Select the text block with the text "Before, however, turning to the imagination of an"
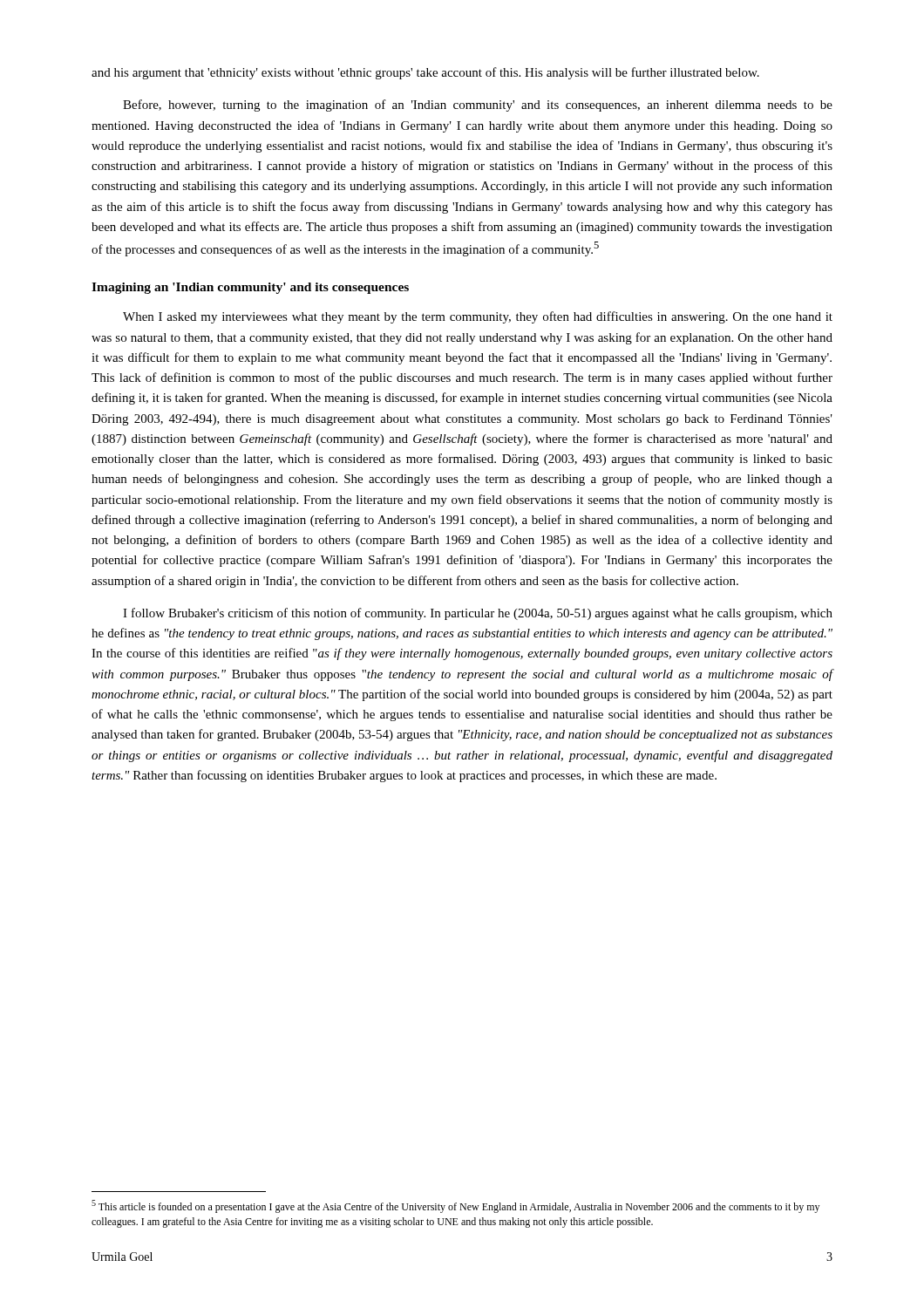Viewport: 924px width, 1308px height. 462,177
